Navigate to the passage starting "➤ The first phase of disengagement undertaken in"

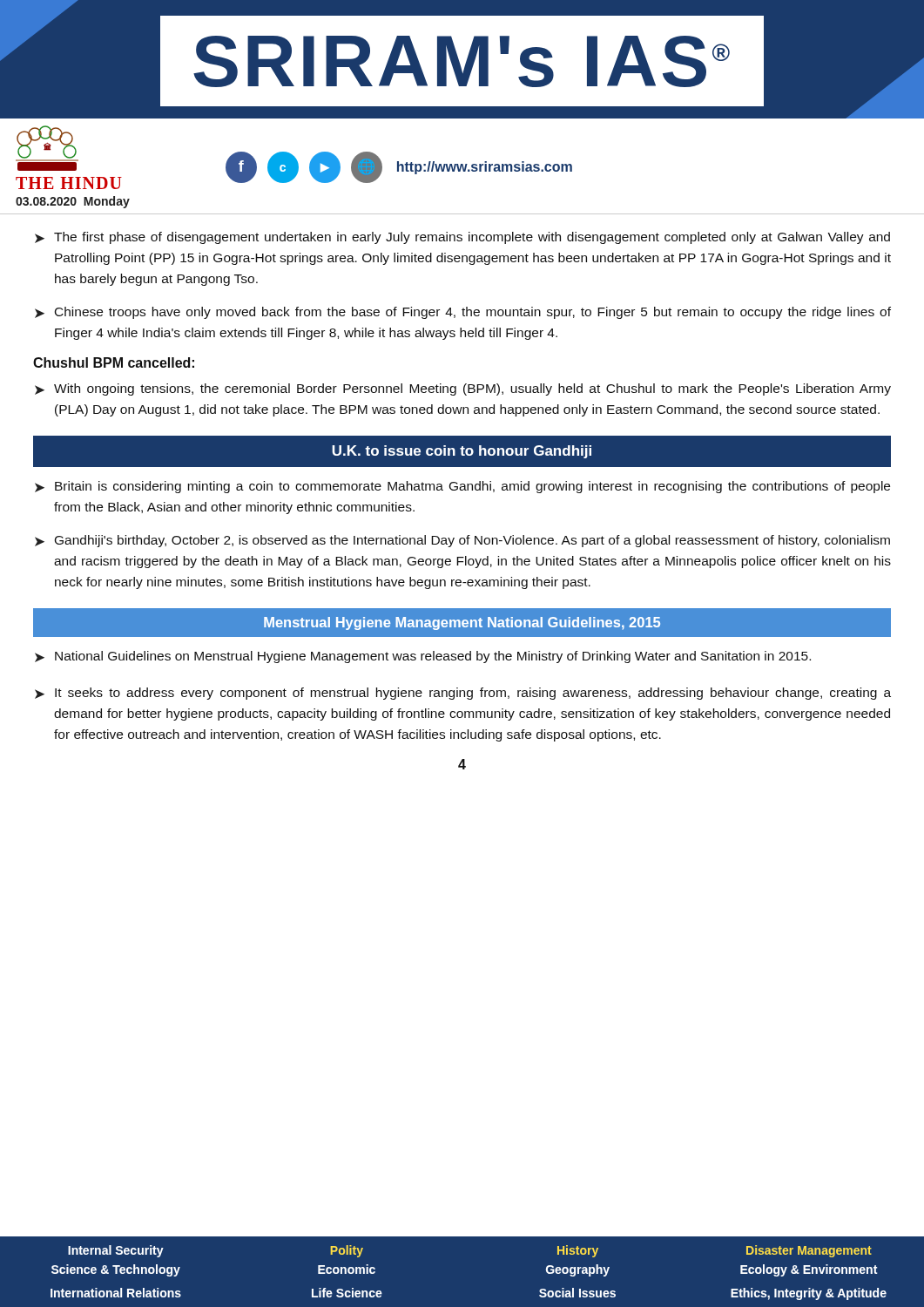coord(462,258)
